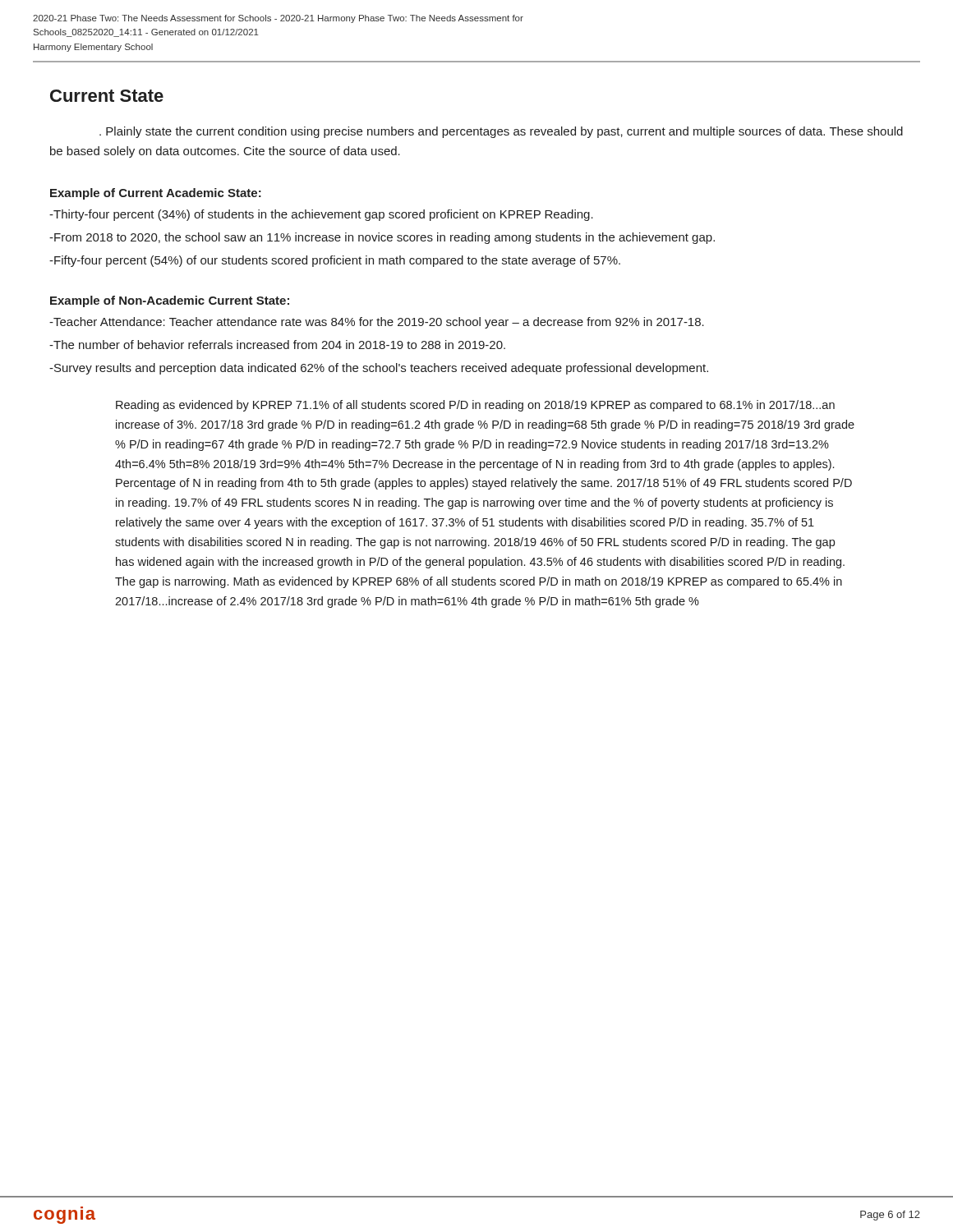Image resolution: width=953 pixels, height=1232 pixels.
Task: Click on the list item containing "-Thirty-four percent (34%) of students in"
Action: click(x=321, y=214)
